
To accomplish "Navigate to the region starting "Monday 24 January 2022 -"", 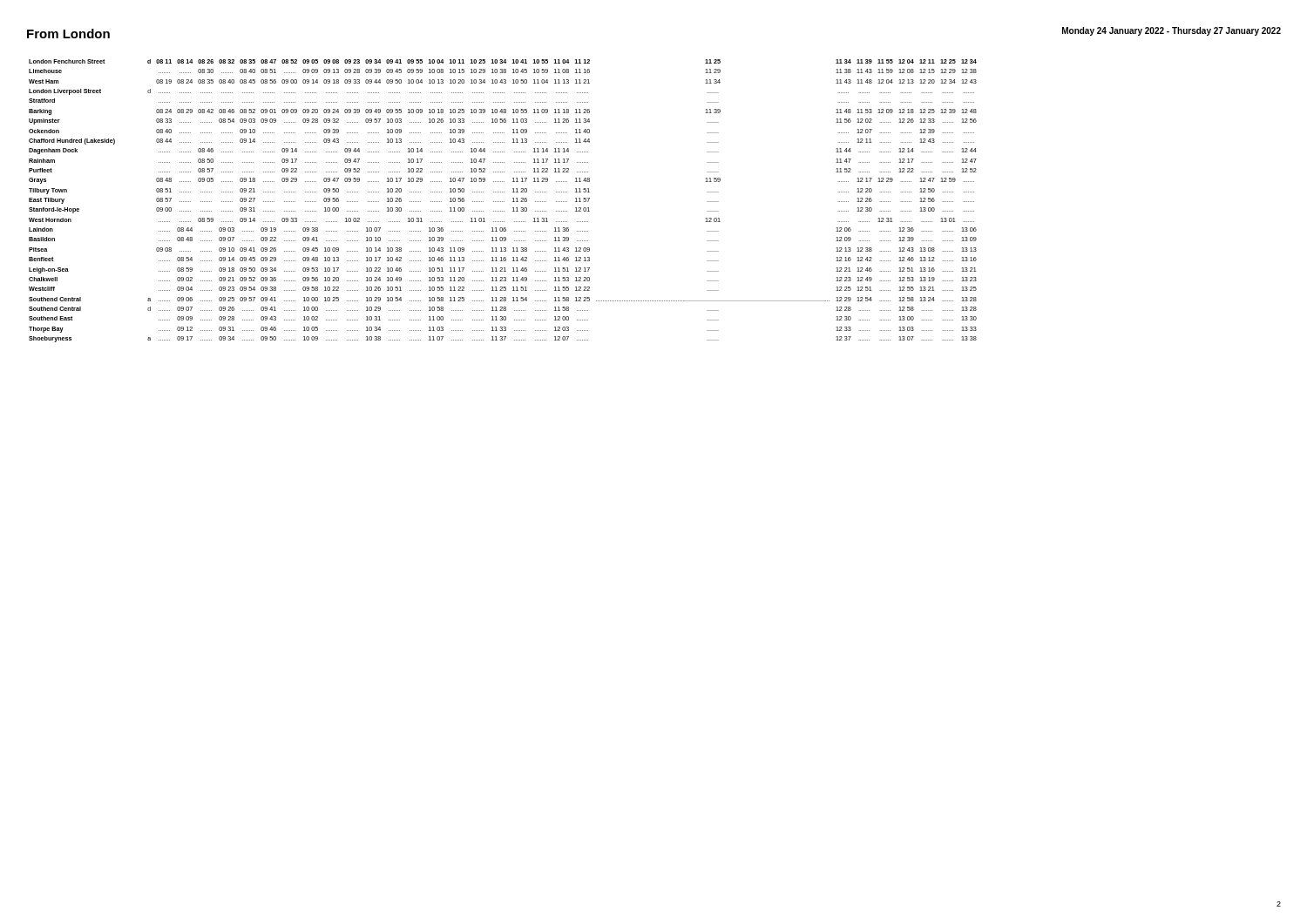I will 1171,31.
